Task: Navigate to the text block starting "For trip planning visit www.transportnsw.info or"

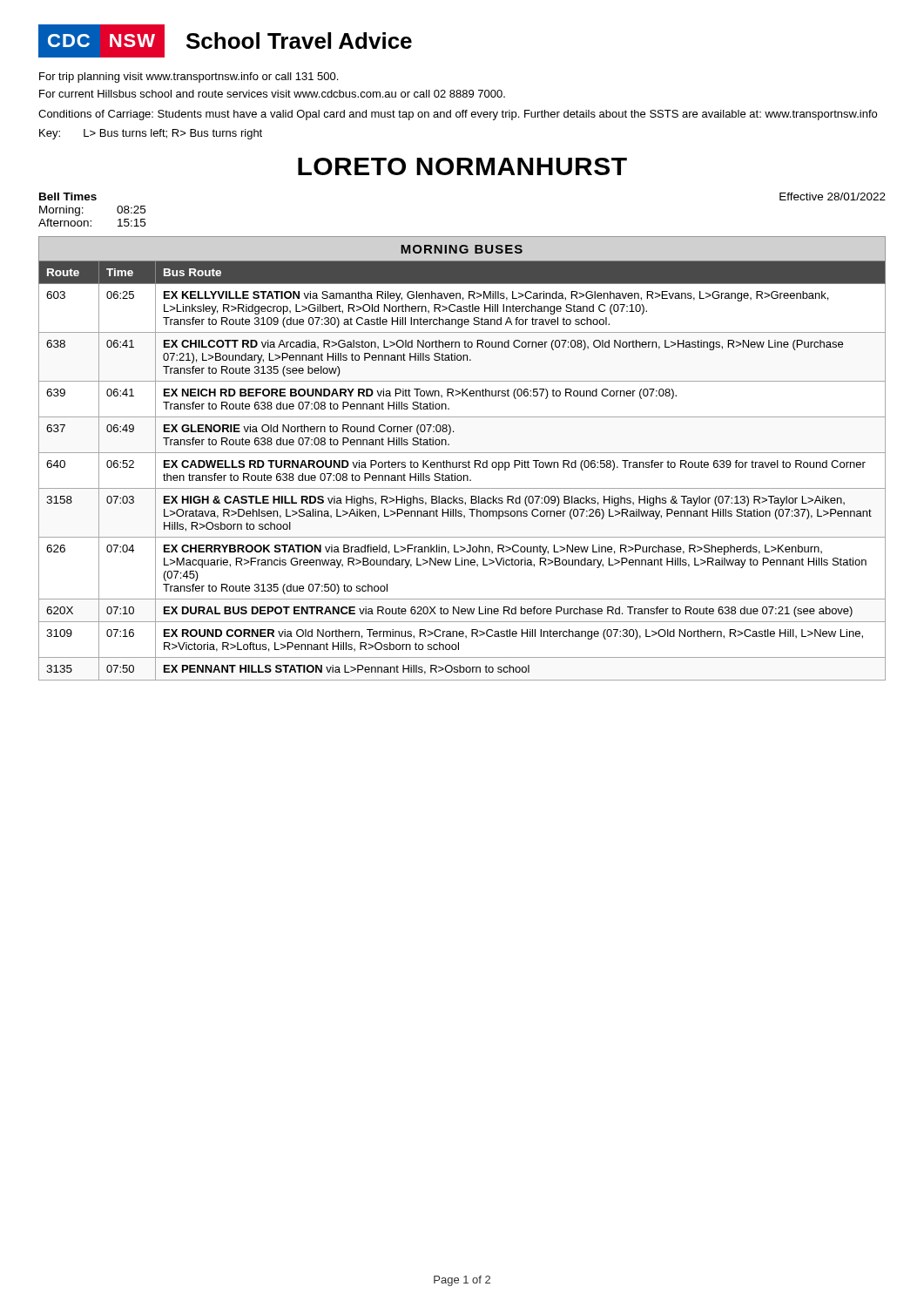Action: coord(272,85)
